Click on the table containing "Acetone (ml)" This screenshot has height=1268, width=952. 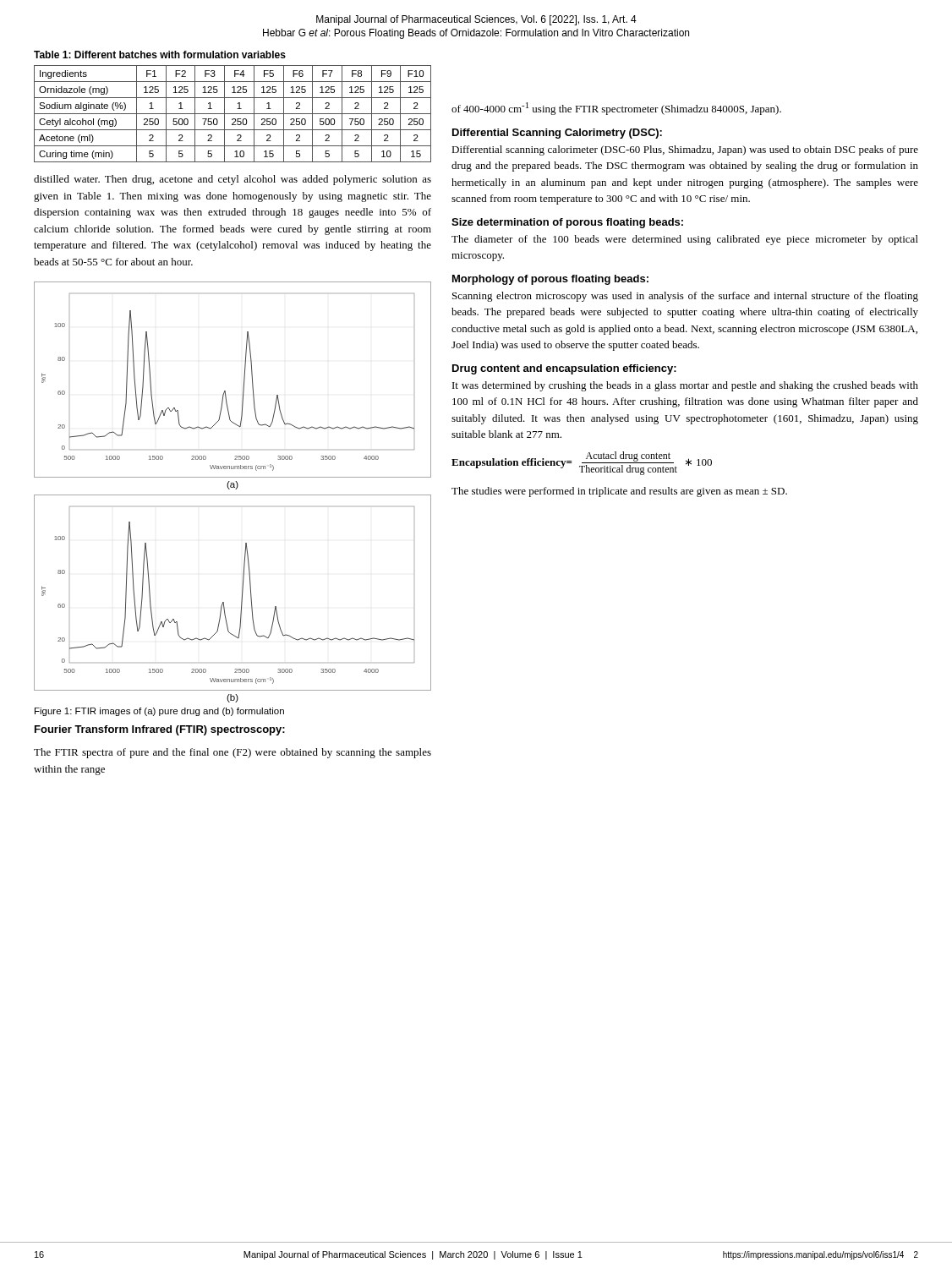click(232, 114)
